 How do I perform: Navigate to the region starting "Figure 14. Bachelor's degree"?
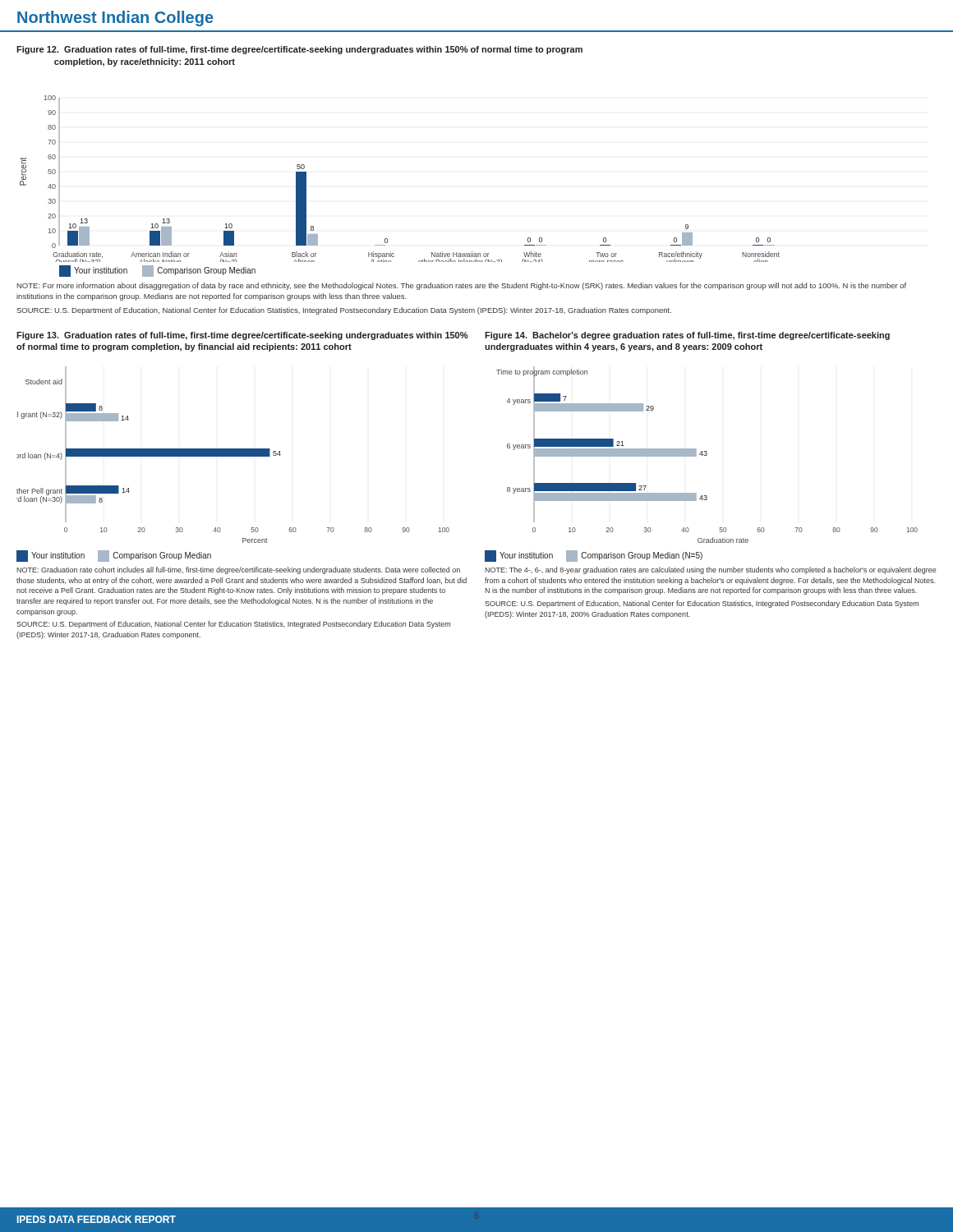pos(687,341)
